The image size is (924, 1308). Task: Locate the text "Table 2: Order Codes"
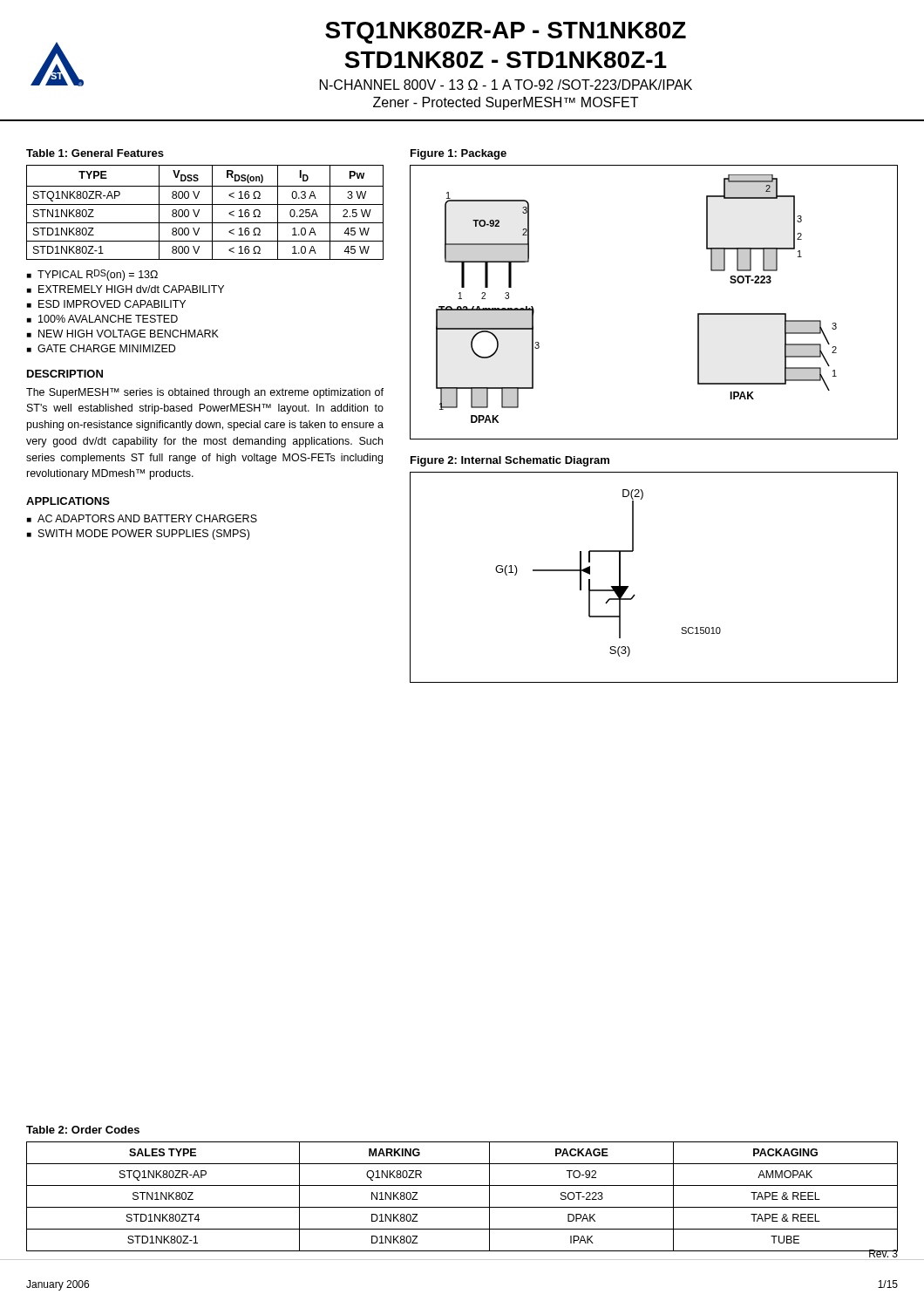[83, 1130]
